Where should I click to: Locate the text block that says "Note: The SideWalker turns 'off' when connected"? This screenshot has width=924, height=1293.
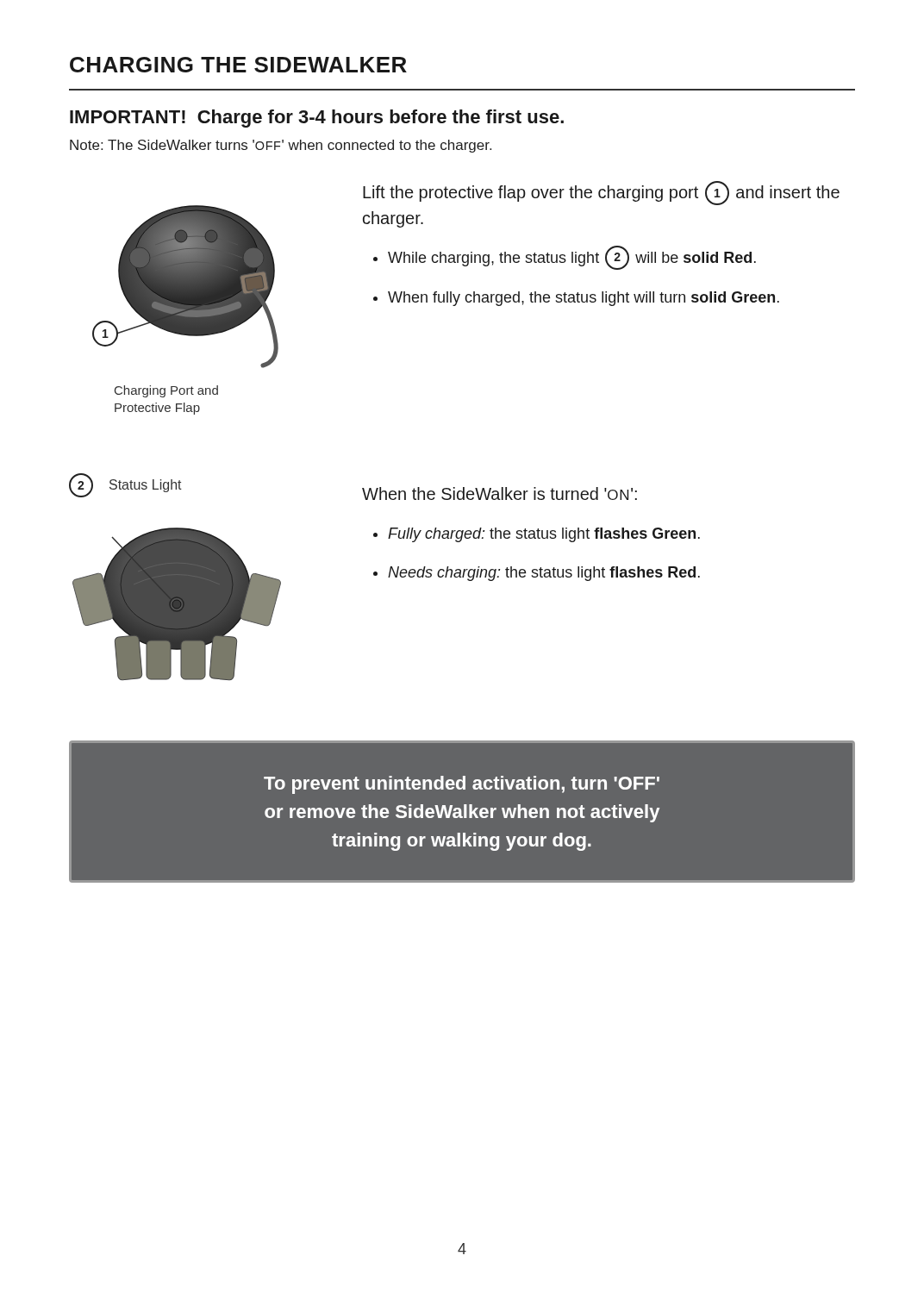pyautogui.click(x=281, y=145)
